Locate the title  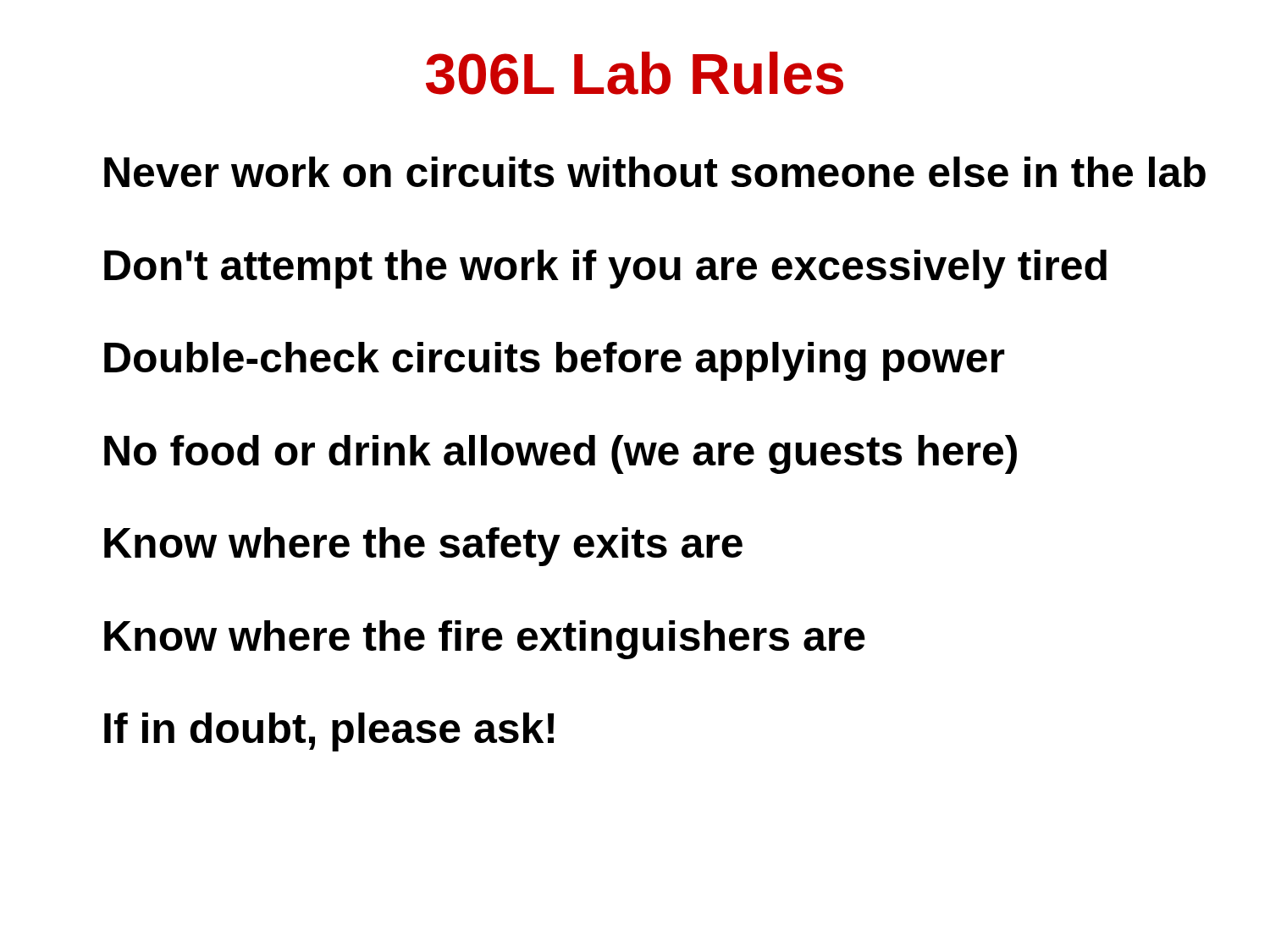coord(635,74)
